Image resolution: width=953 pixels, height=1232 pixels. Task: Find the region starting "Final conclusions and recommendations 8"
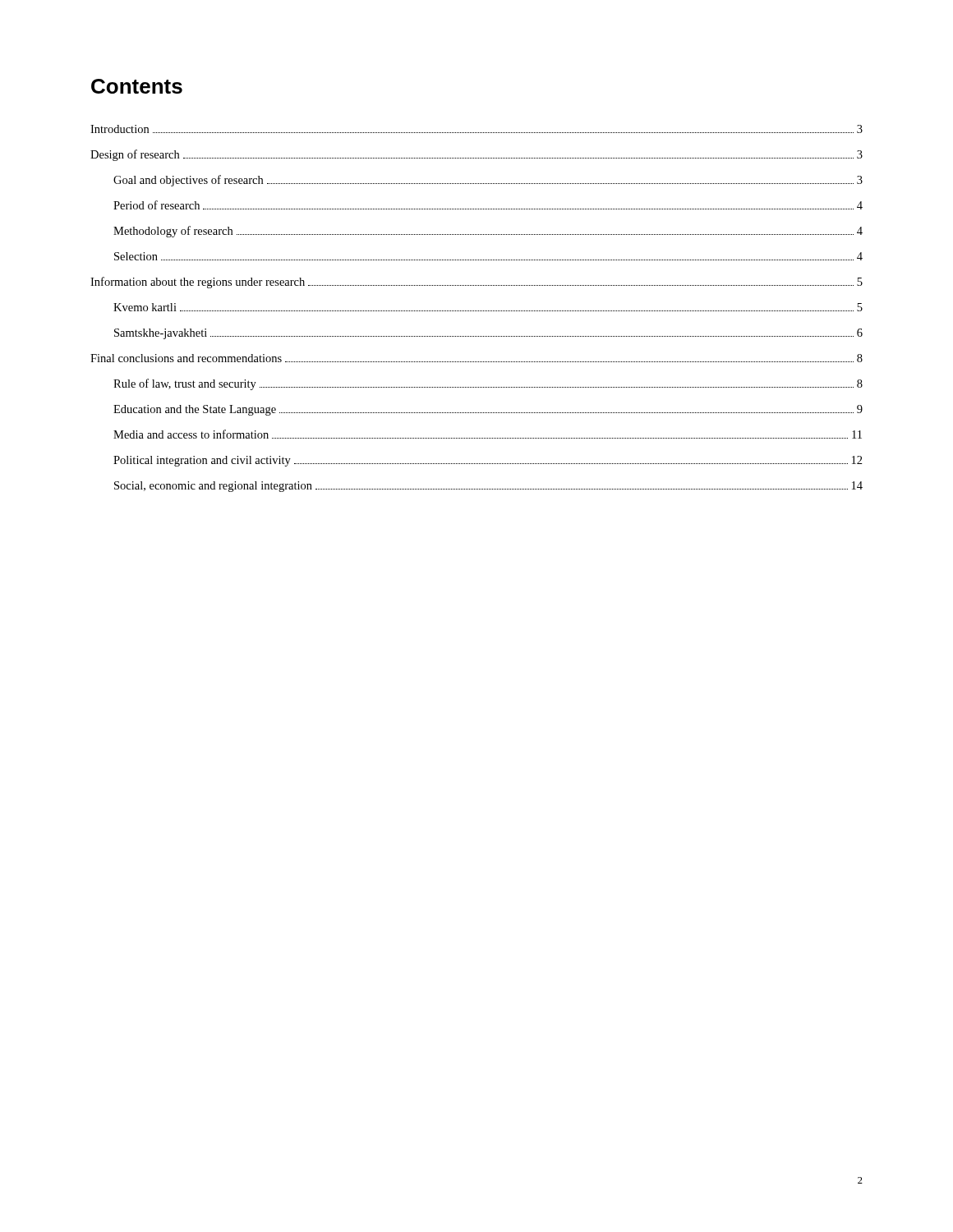[x=476, y=359]
